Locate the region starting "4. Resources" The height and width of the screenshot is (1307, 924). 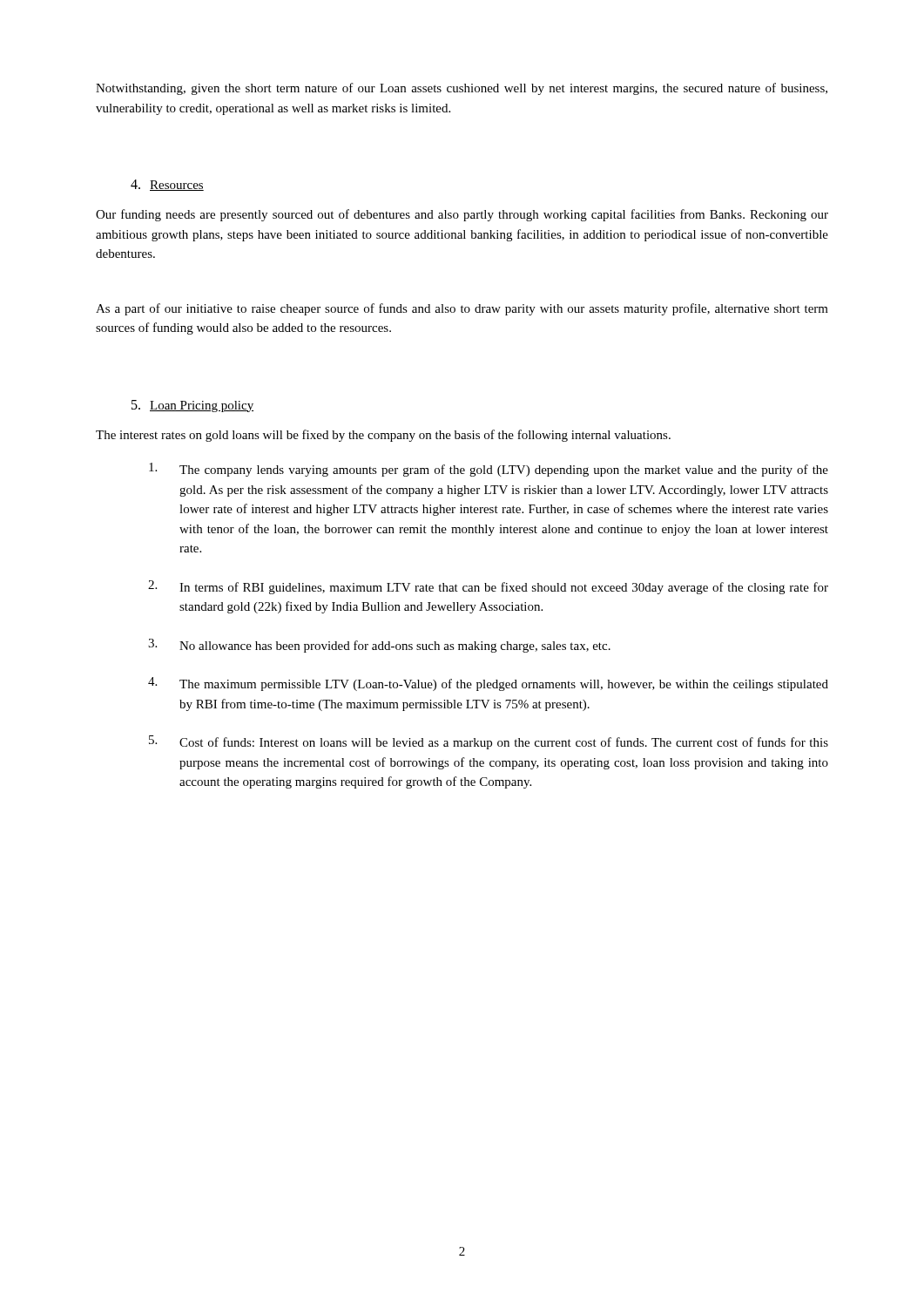click(x=167, y=185)
